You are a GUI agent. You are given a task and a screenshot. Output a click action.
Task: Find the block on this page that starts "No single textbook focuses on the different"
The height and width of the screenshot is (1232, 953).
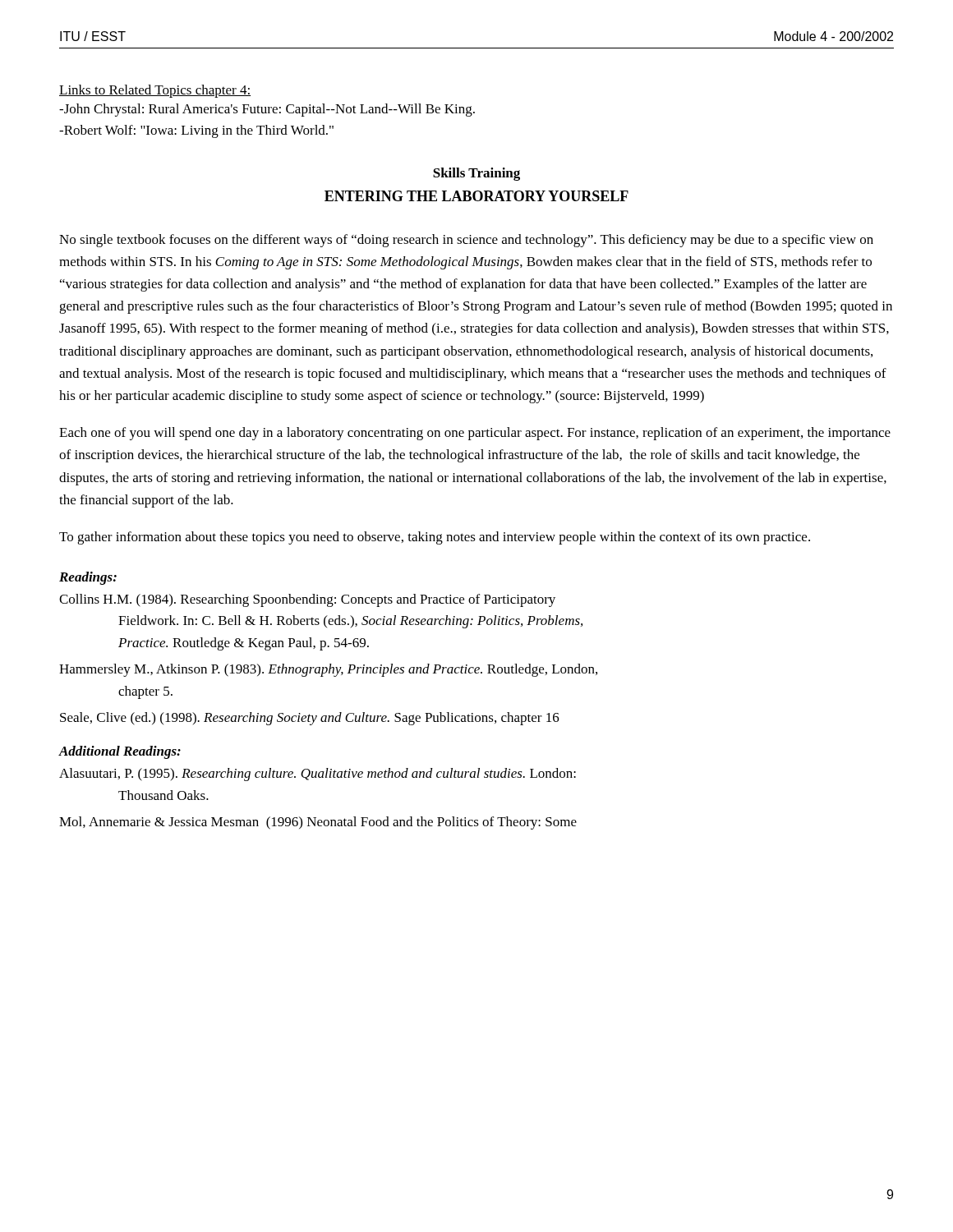coord(476,317)
